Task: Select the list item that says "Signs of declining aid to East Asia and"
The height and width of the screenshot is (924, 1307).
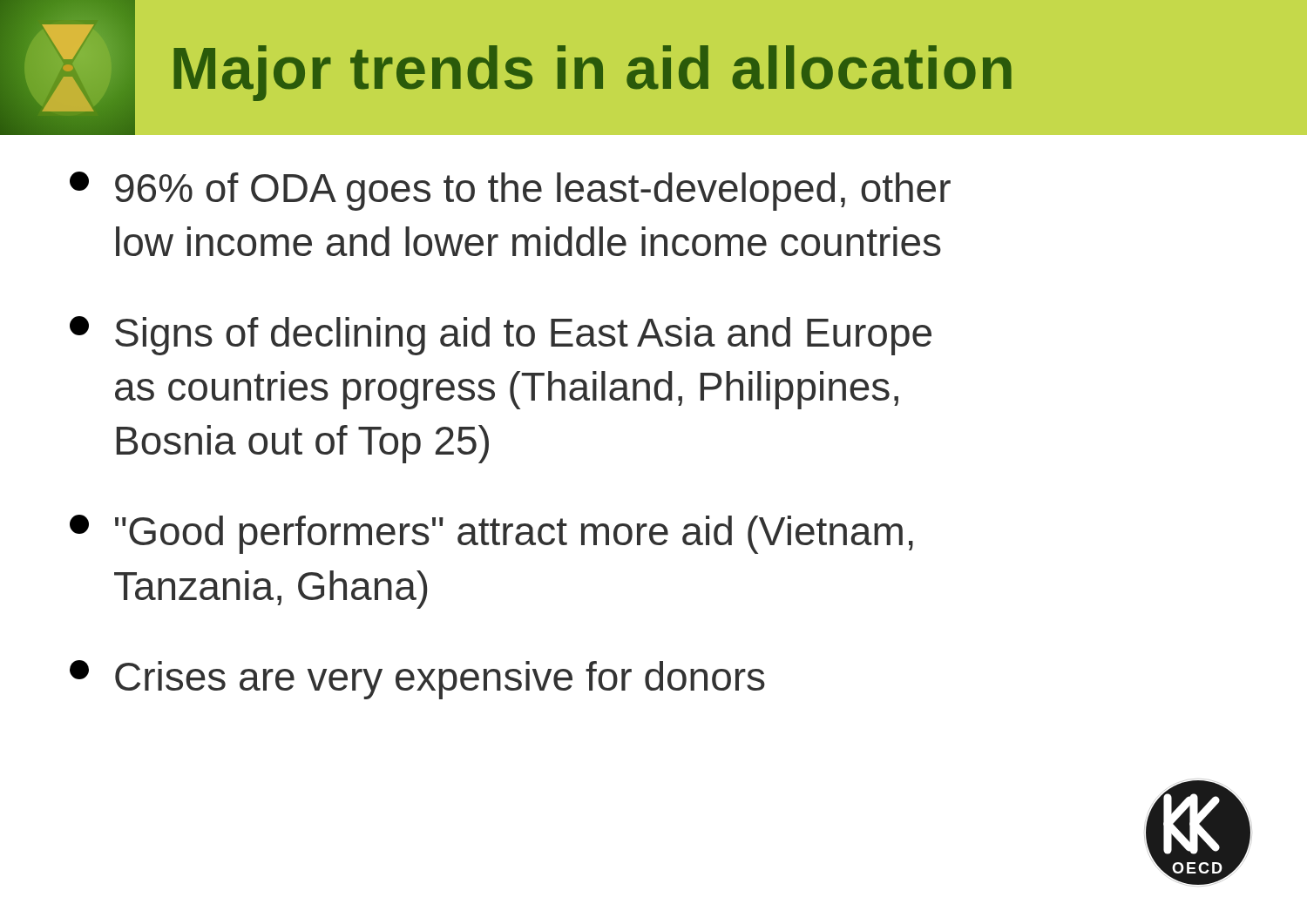Action: pos(501,387)
